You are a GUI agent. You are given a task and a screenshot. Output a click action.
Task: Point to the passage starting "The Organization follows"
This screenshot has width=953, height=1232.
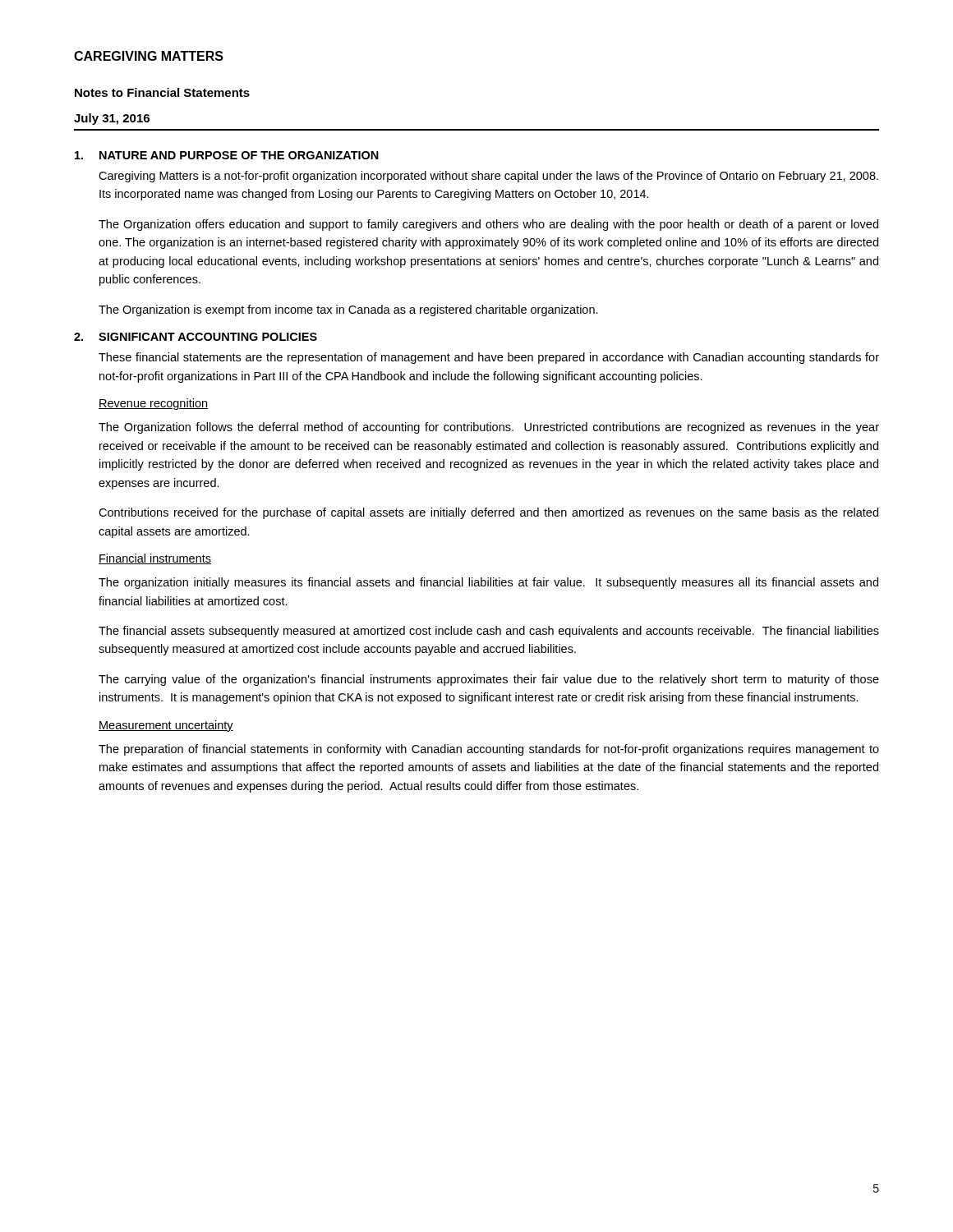click(489, 455)
